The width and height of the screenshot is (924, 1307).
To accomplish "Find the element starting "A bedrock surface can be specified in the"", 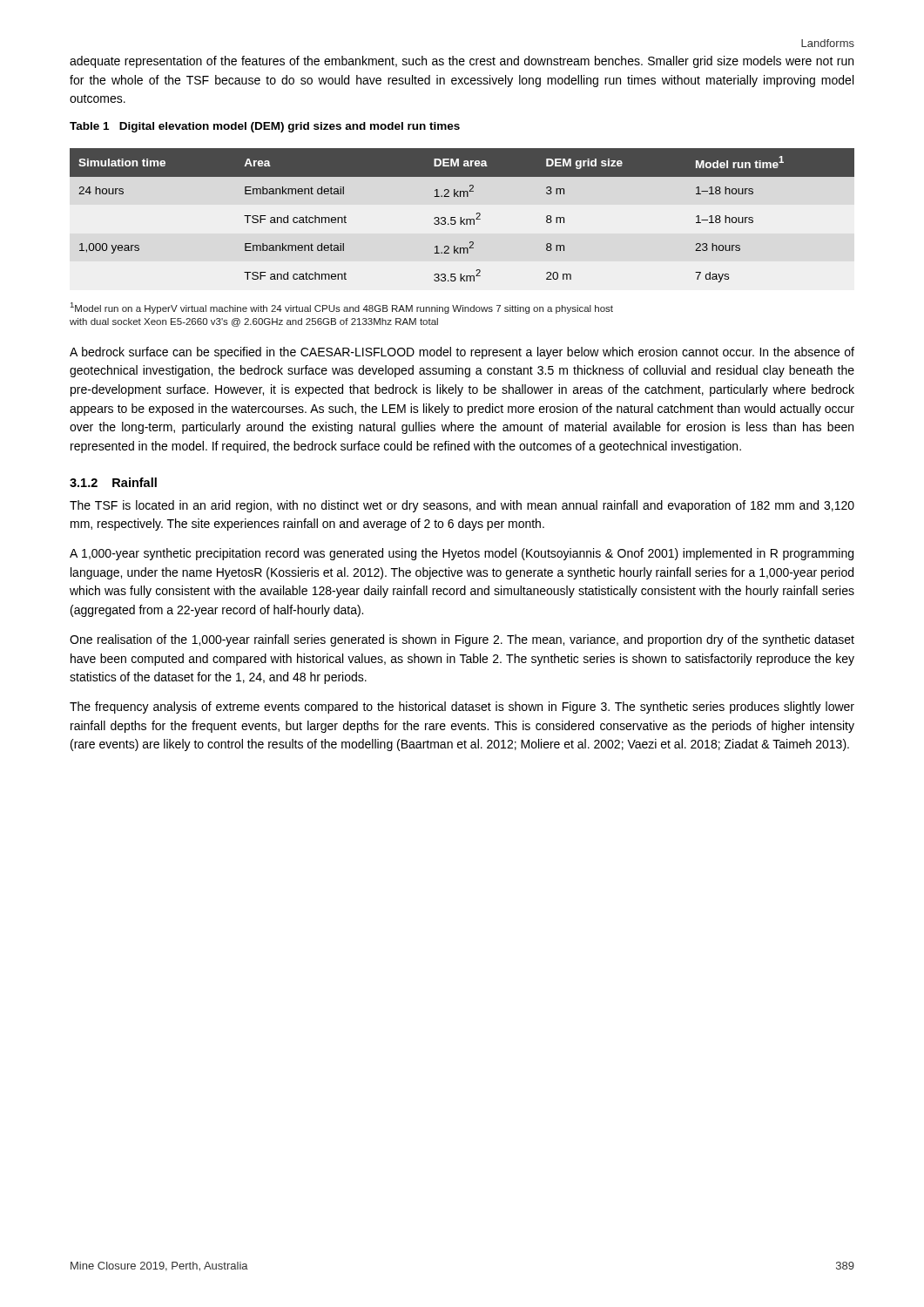I will (x=462, y=399).
